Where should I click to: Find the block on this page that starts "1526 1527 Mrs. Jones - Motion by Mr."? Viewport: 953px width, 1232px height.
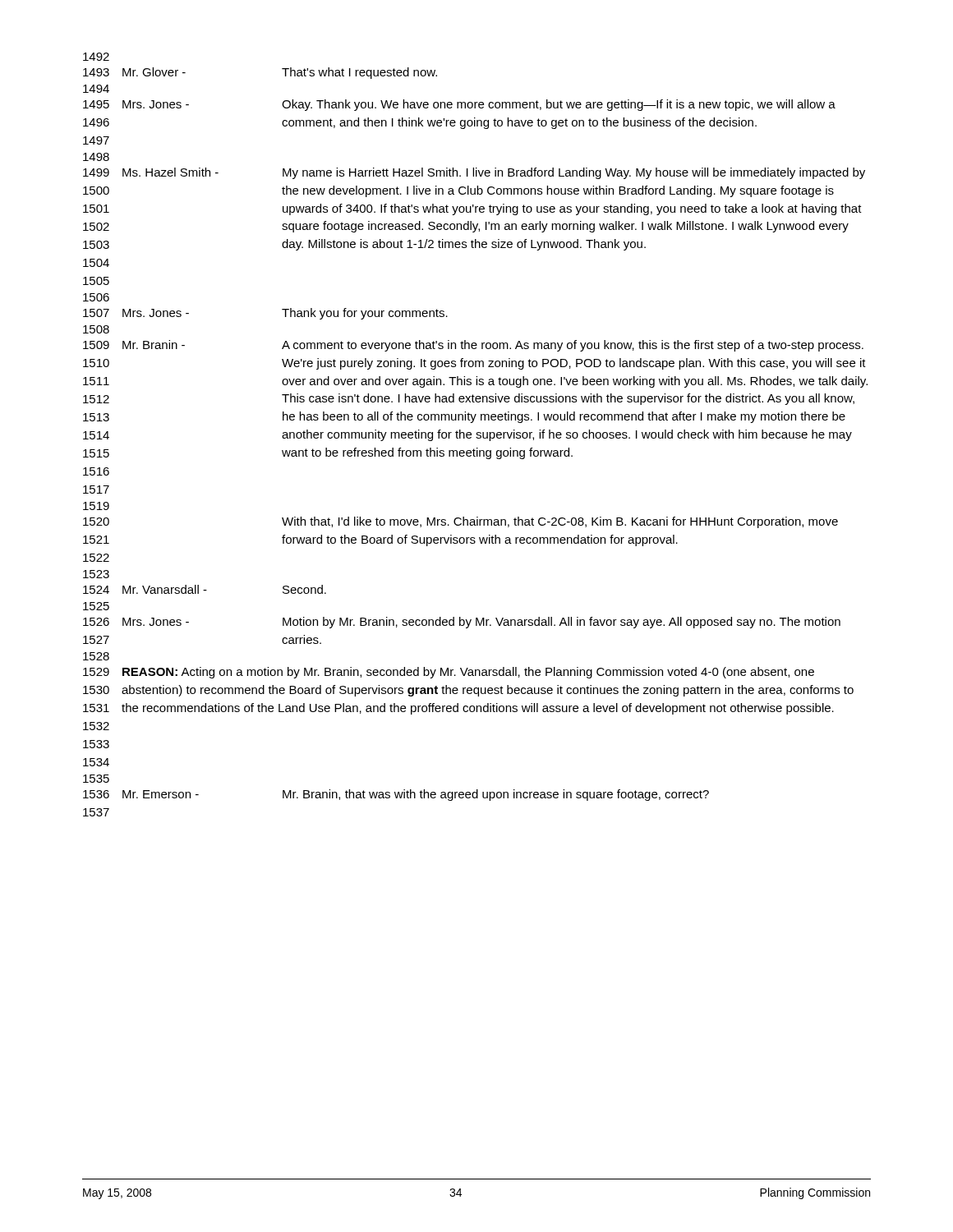tap(476, 631)
